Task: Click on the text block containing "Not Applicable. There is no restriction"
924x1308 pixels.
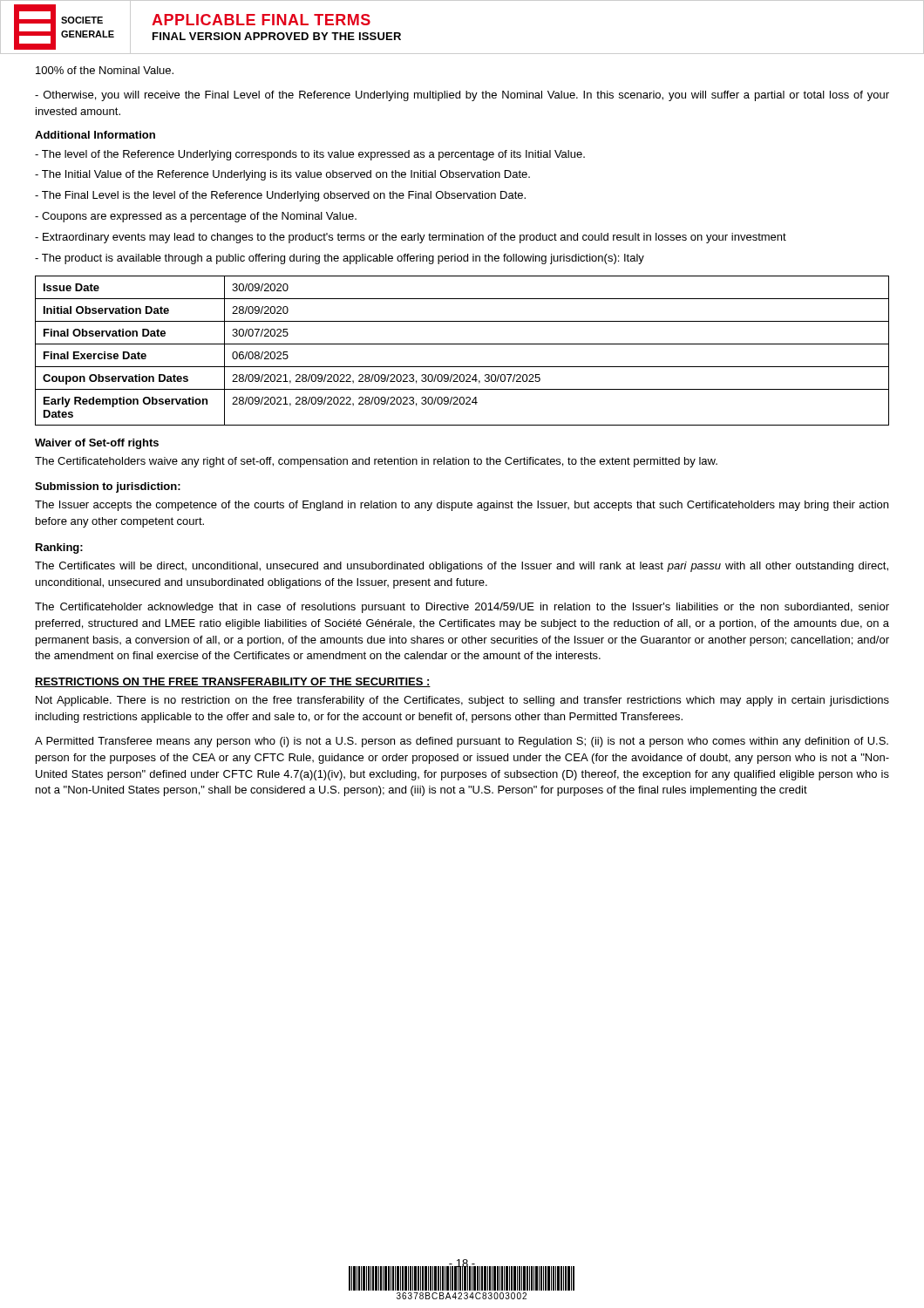Action: 462,708
